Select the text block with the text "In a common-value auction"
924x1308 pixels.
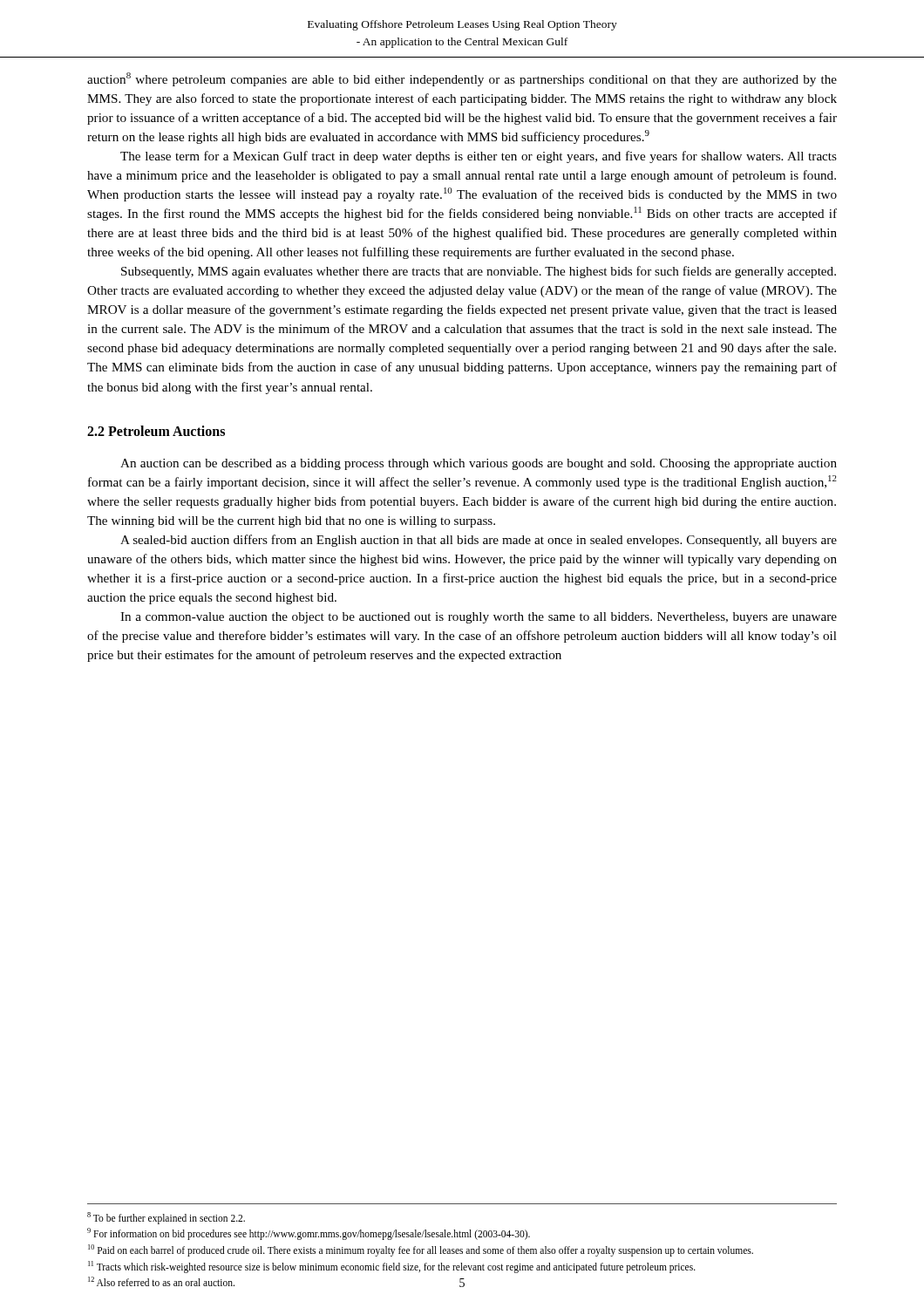coord(462,636)
